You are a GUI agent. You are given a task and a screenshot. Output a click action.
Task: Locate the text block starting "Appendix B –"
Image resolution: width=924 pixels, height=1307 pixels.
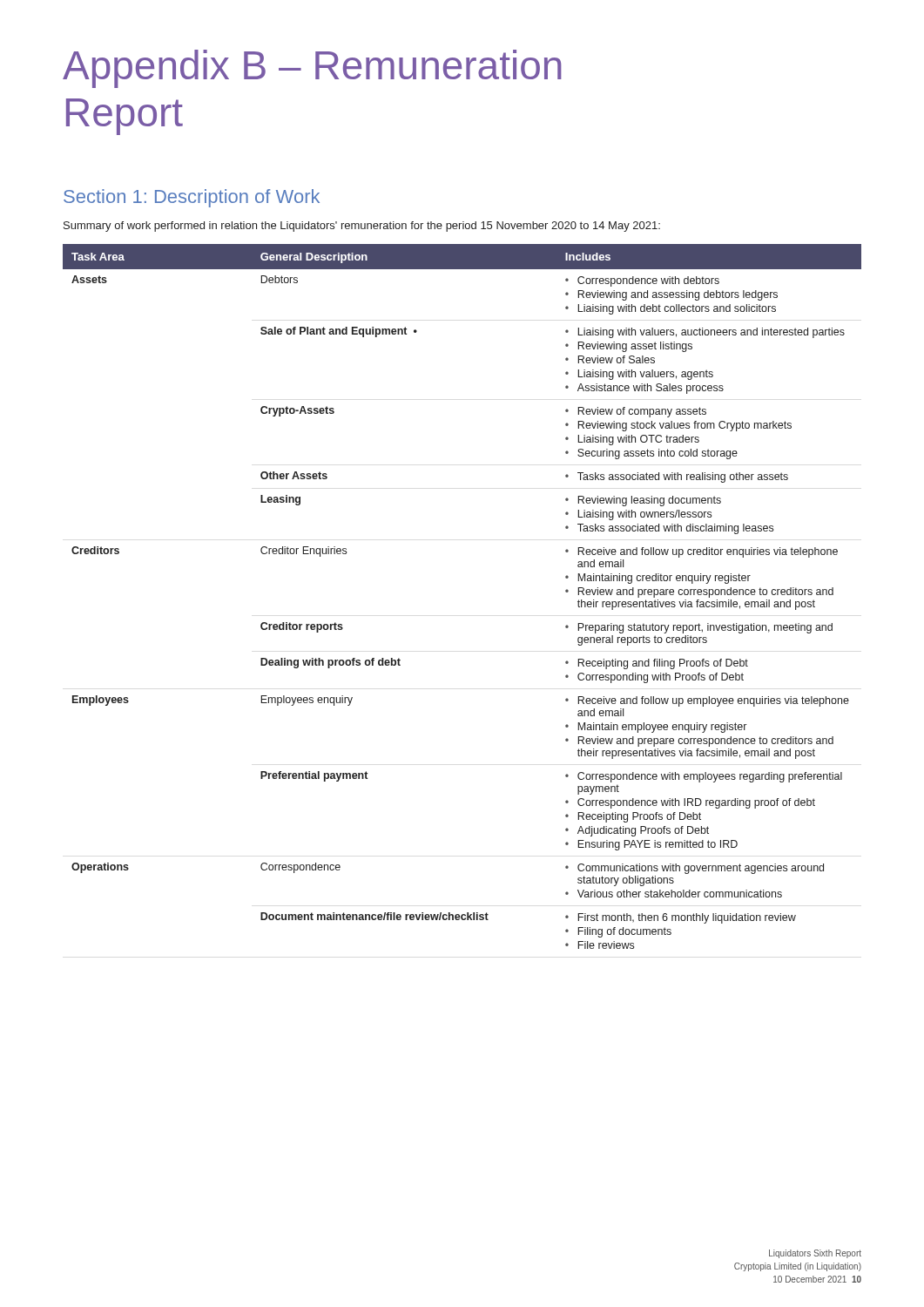click(x=462, y=89)
